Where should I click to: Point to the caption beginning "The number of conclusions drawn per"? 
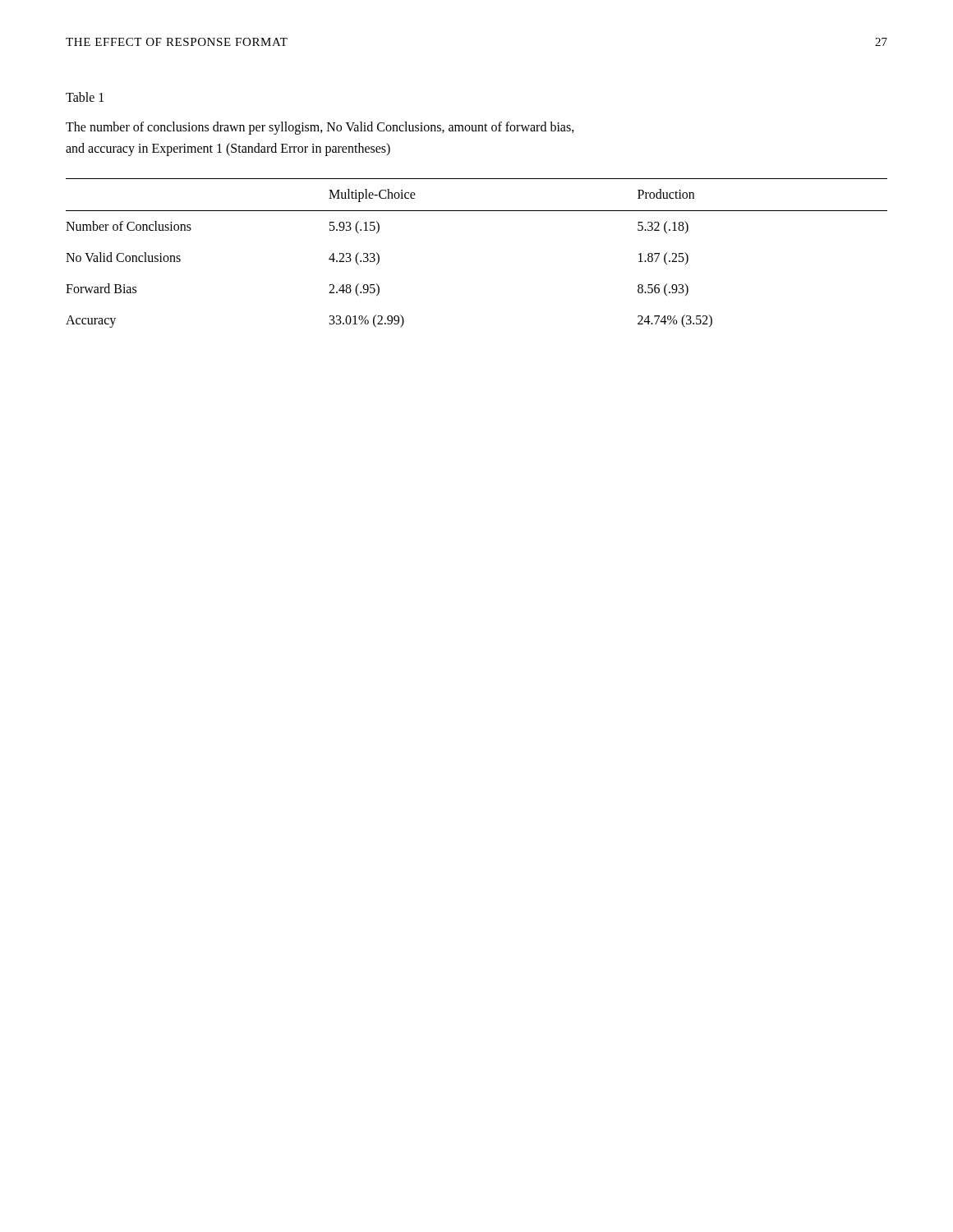tap(320, 137)
